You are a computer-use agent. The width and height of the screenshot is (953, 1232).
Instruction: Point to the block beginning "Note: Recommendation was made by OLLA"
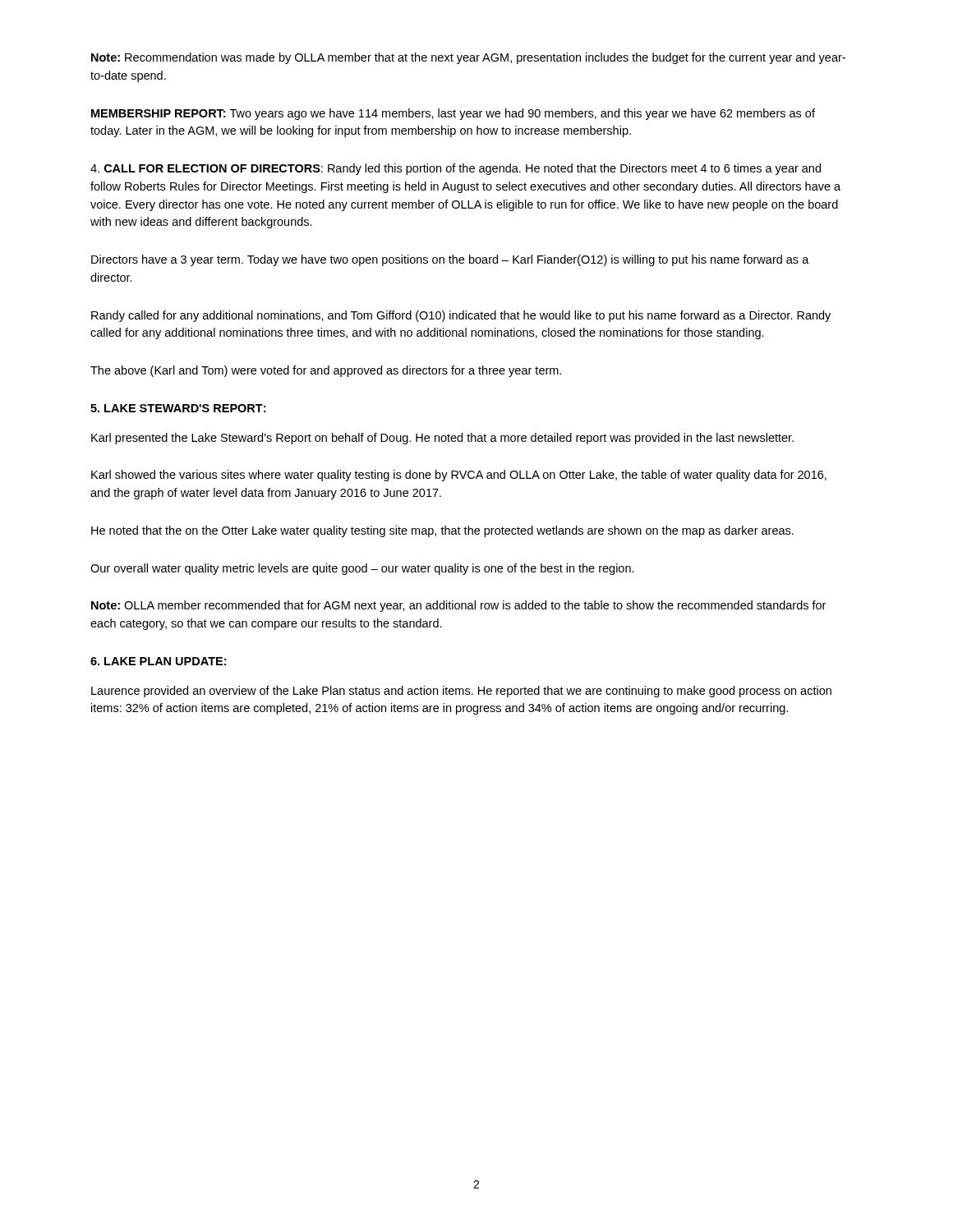point(468,67)
